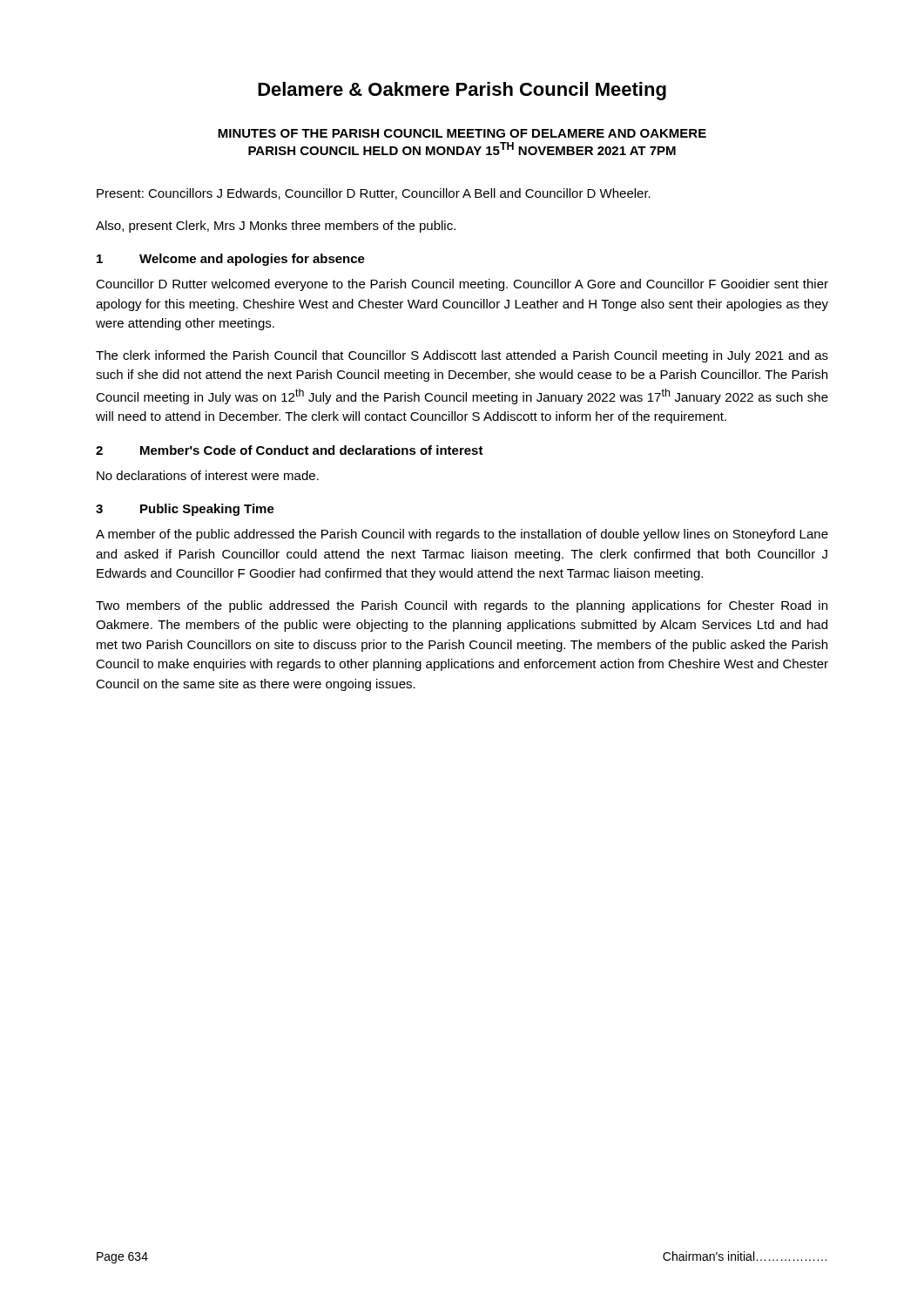
Task: Where is the passage that starts "Present: Councillors J Edwards,"?
Action: pyautogui.click(x=374, y=193)
